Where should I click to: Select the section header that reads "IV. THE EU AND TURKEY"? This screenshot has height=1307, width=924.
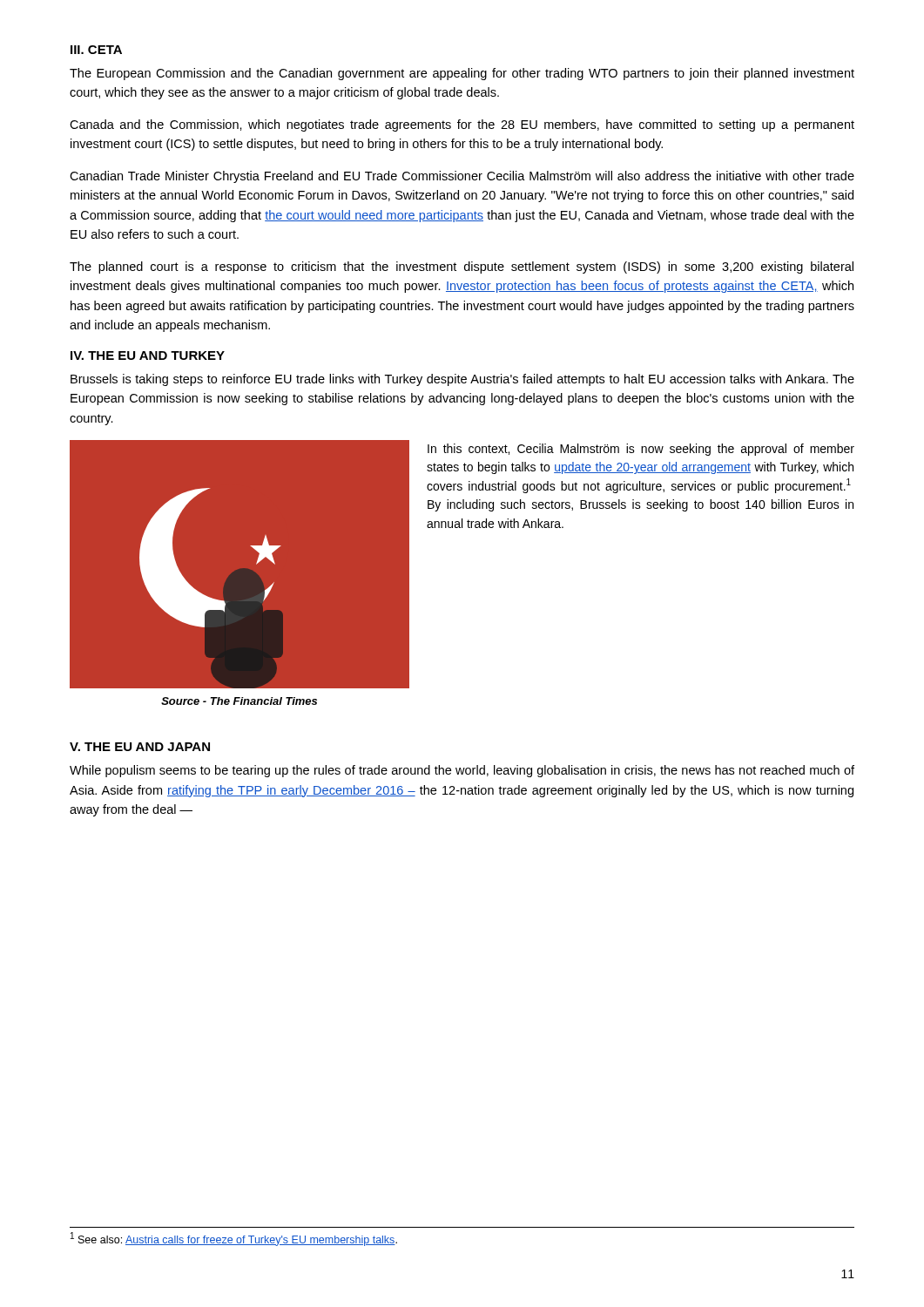[147, 355]
